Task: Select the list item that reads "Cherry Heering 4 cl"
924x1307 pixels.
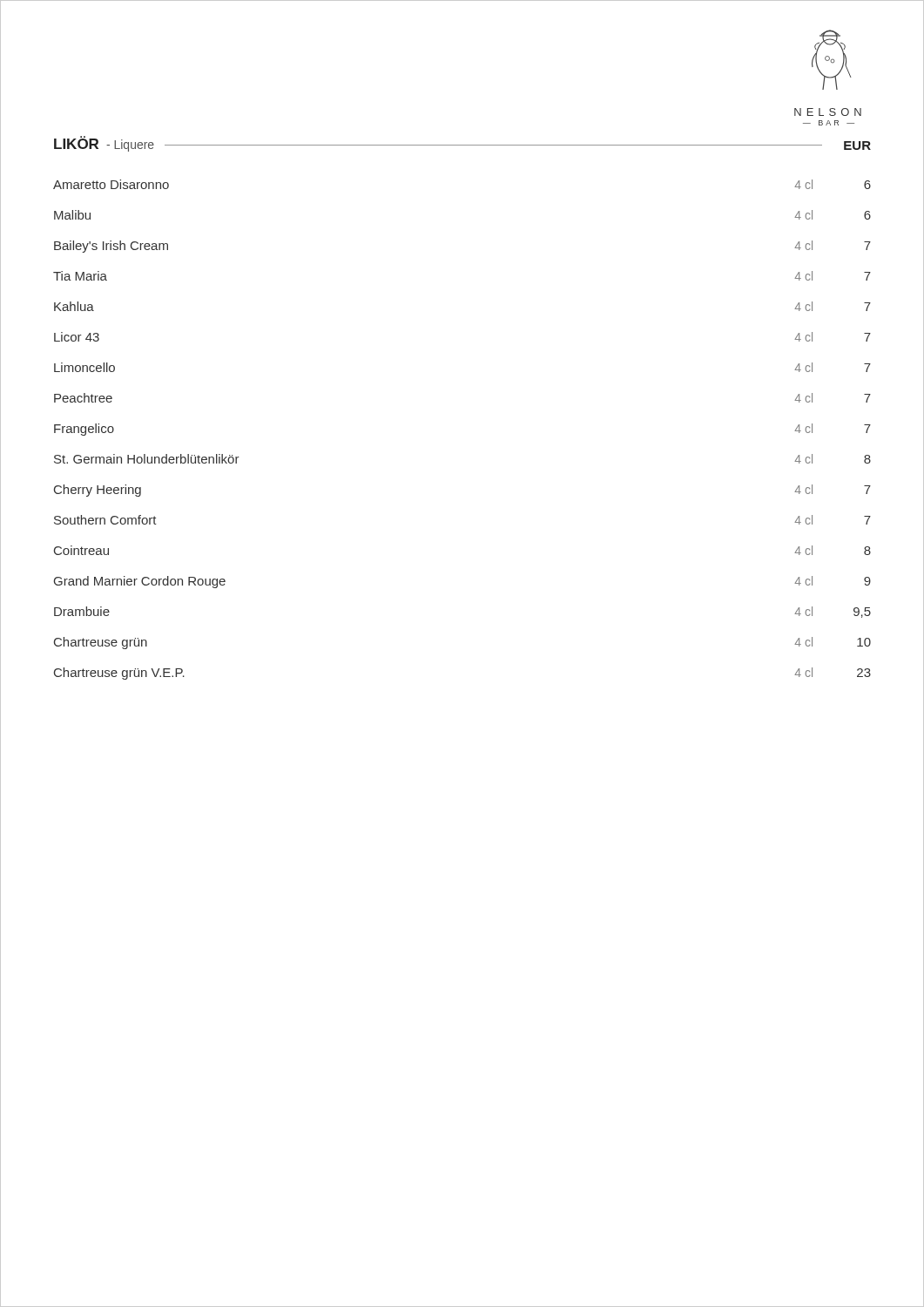Action: (x=101, y=490)
